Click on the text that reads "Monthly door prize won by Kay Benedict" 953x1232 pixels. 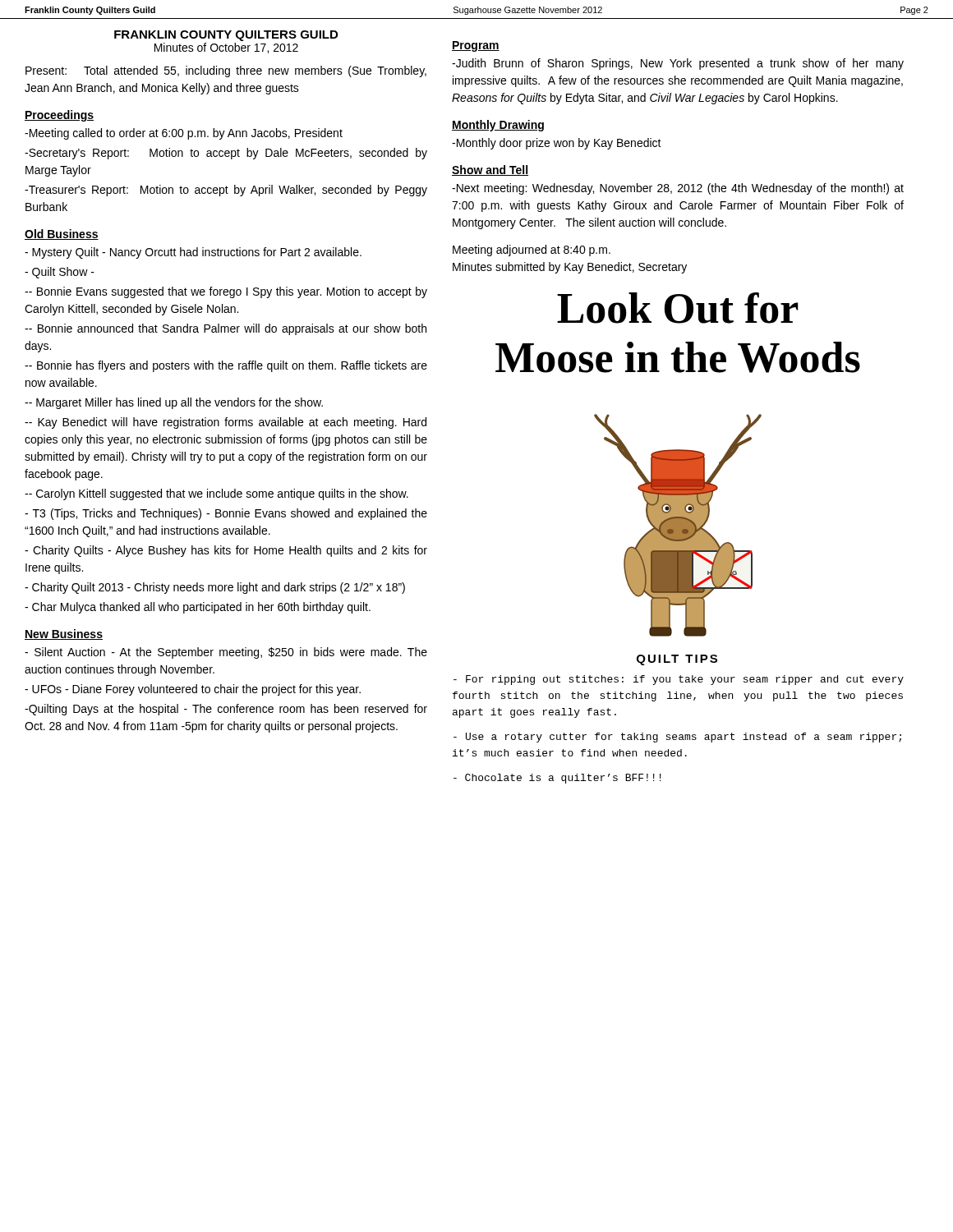tap(556, 143)
